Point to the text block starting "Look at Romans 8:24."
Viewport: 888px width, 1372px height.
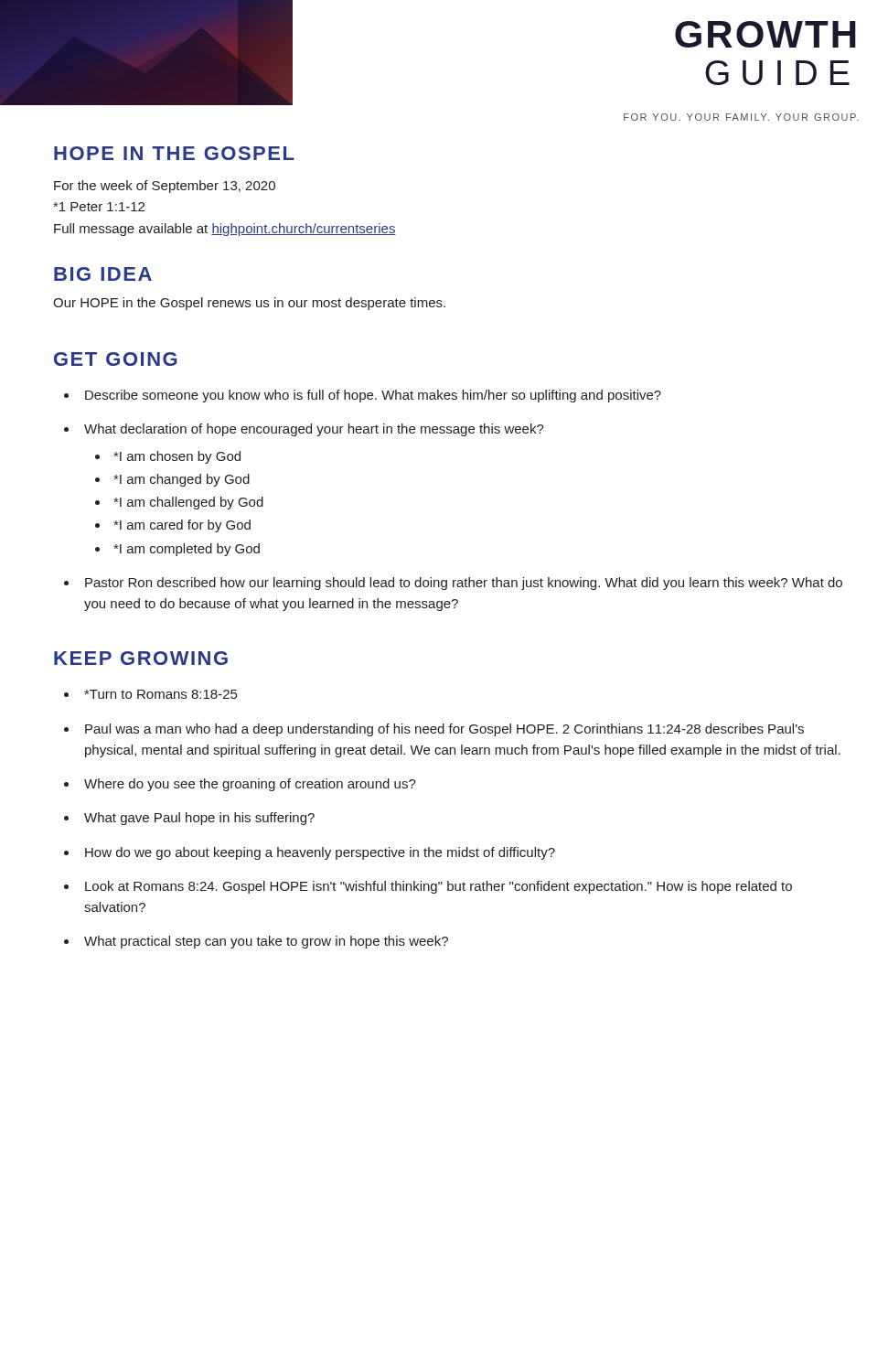coord(438,896)
